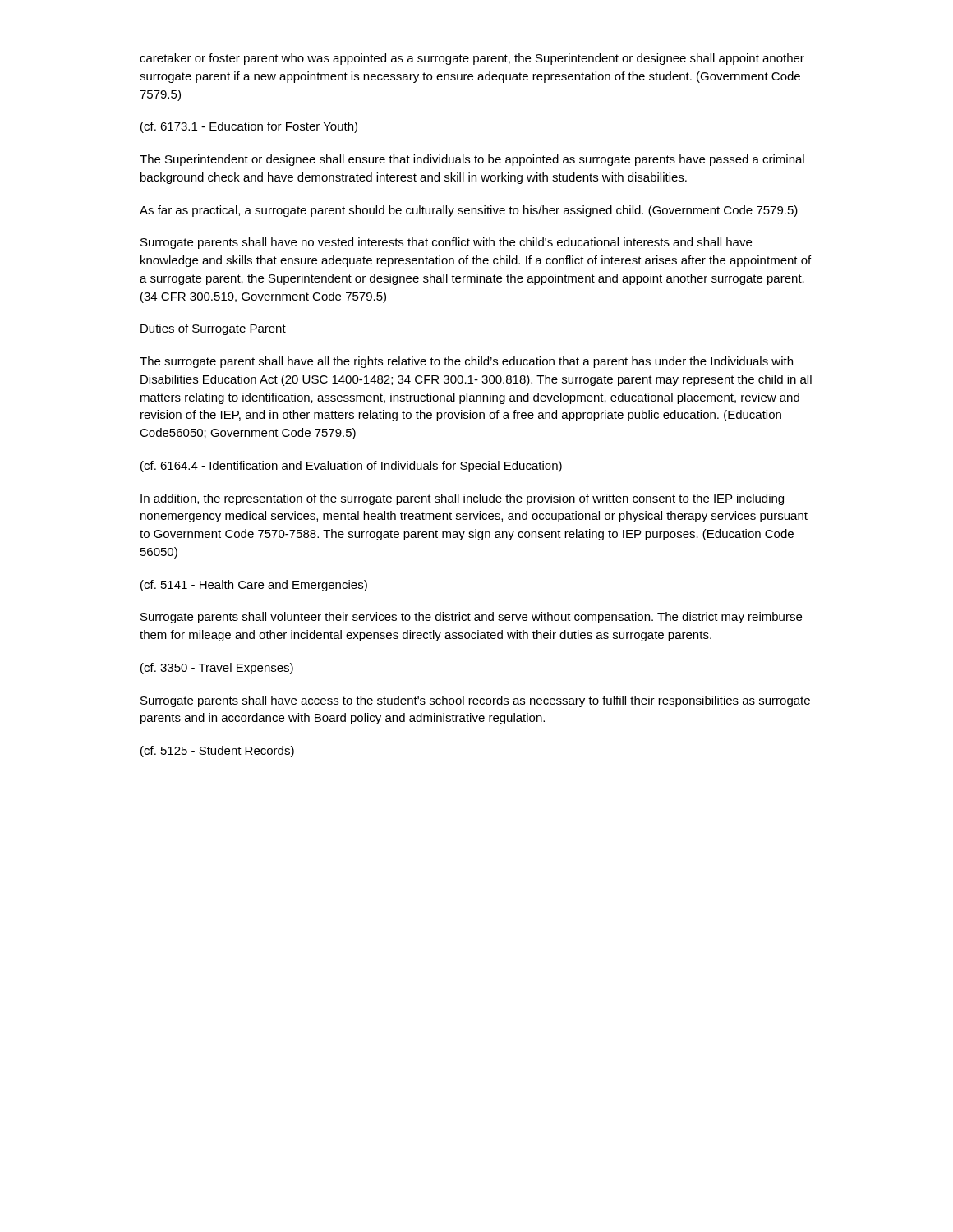Point to the region starting "As far as practical, a surrogate parent should"

469,209
